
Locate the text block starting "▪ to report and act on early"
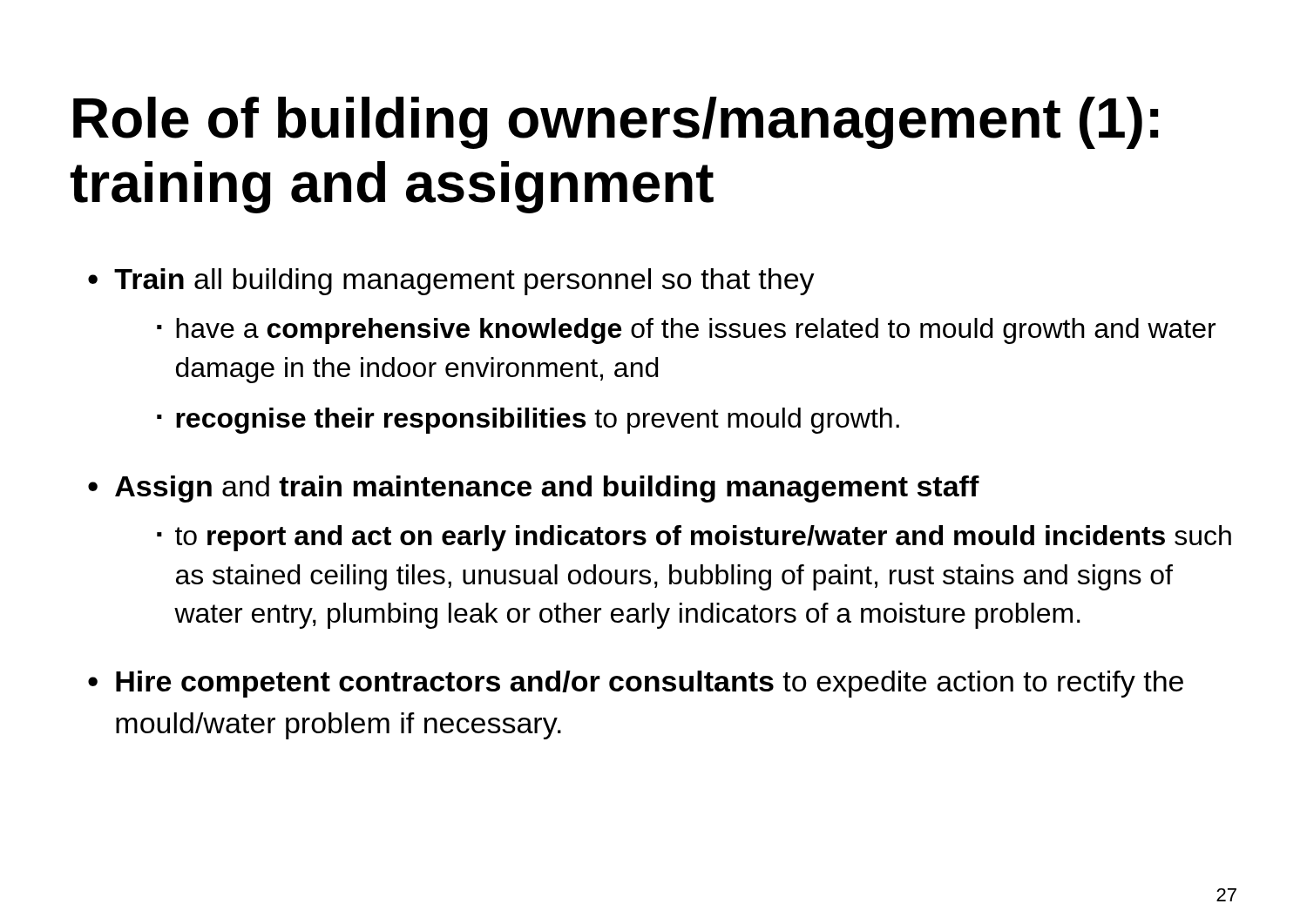697,575
